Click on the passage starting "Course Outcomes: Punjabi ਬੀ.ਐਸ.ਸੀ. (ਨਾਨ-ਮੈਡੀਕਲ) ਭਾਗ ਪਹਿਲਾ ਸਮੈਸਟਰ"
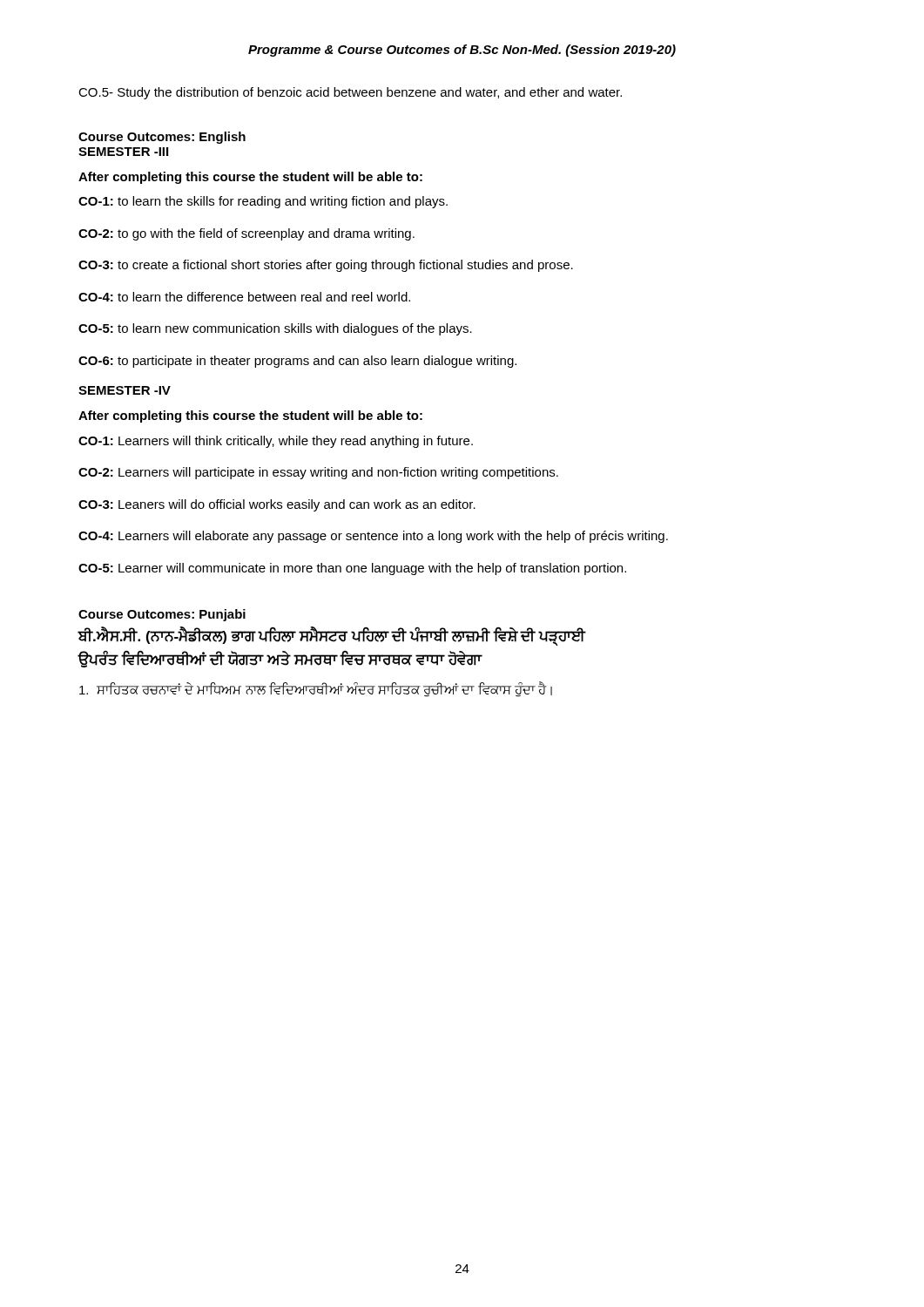Image resolution: width=924 pixels, height=1307 pixels. [x=332, y=637]
